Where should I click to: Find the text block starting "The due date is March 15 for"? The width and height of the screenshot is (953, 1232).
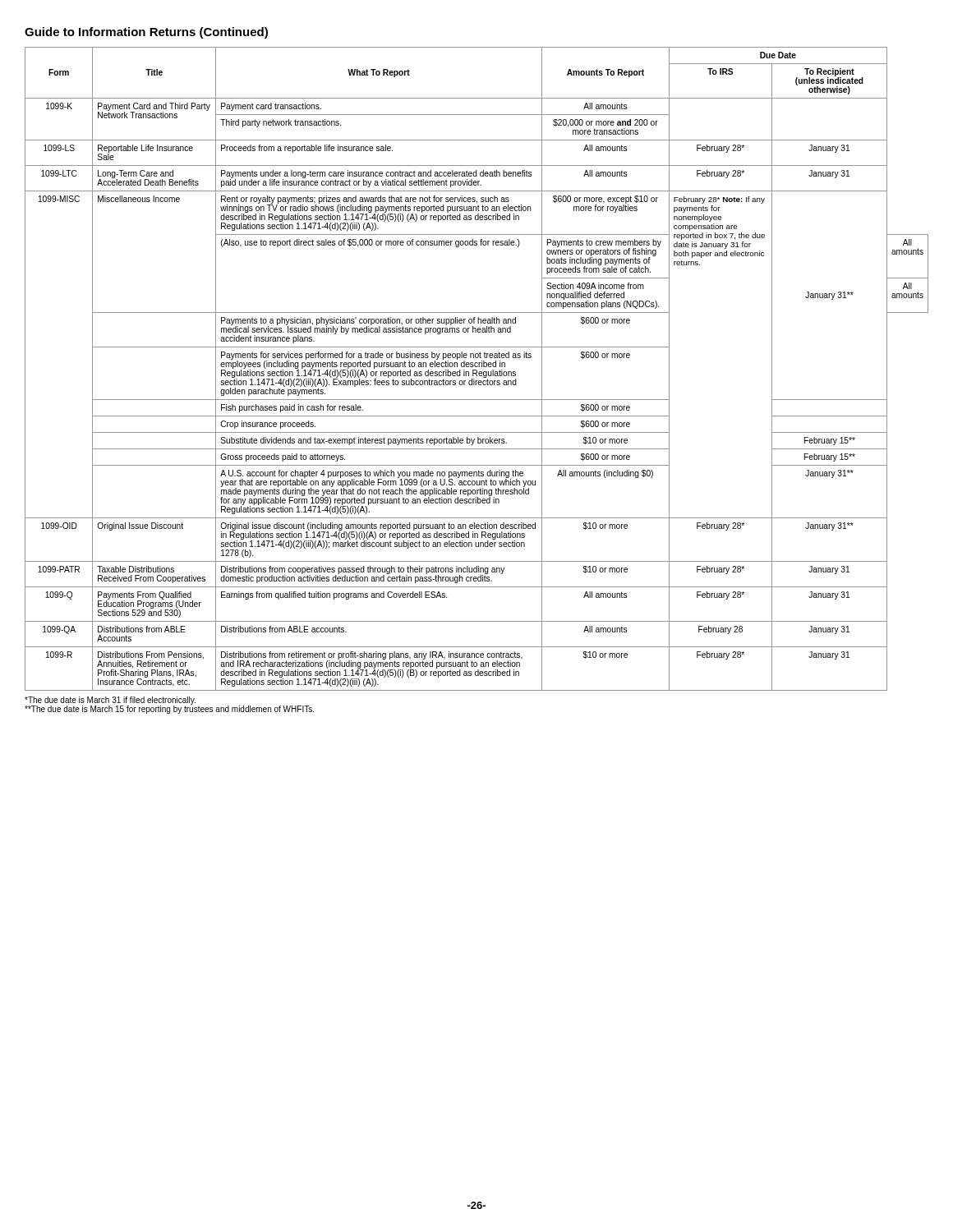pyautogui.click(x=170, y=709)
